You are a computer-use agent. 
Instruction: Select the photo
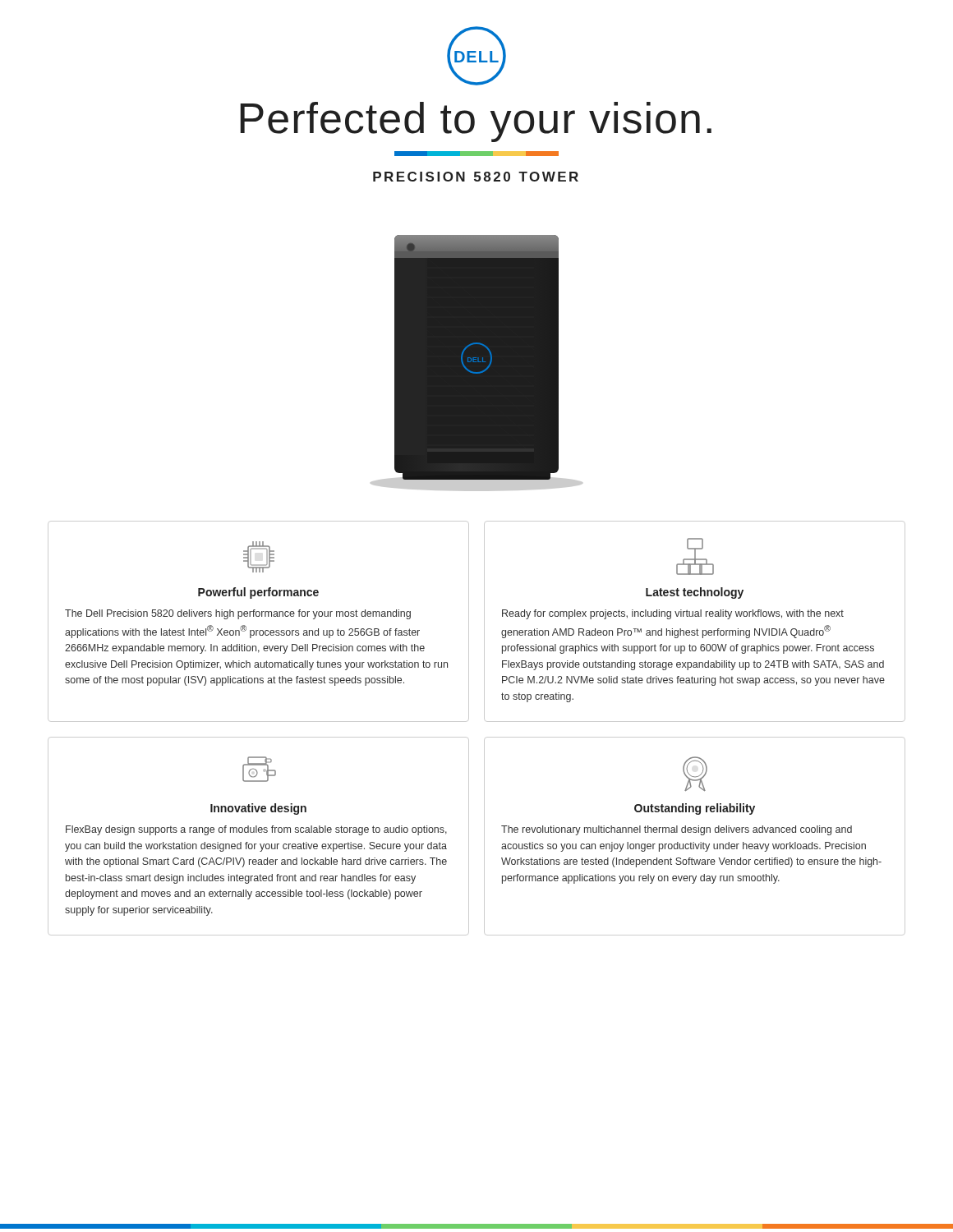click(x=476, y=350)
